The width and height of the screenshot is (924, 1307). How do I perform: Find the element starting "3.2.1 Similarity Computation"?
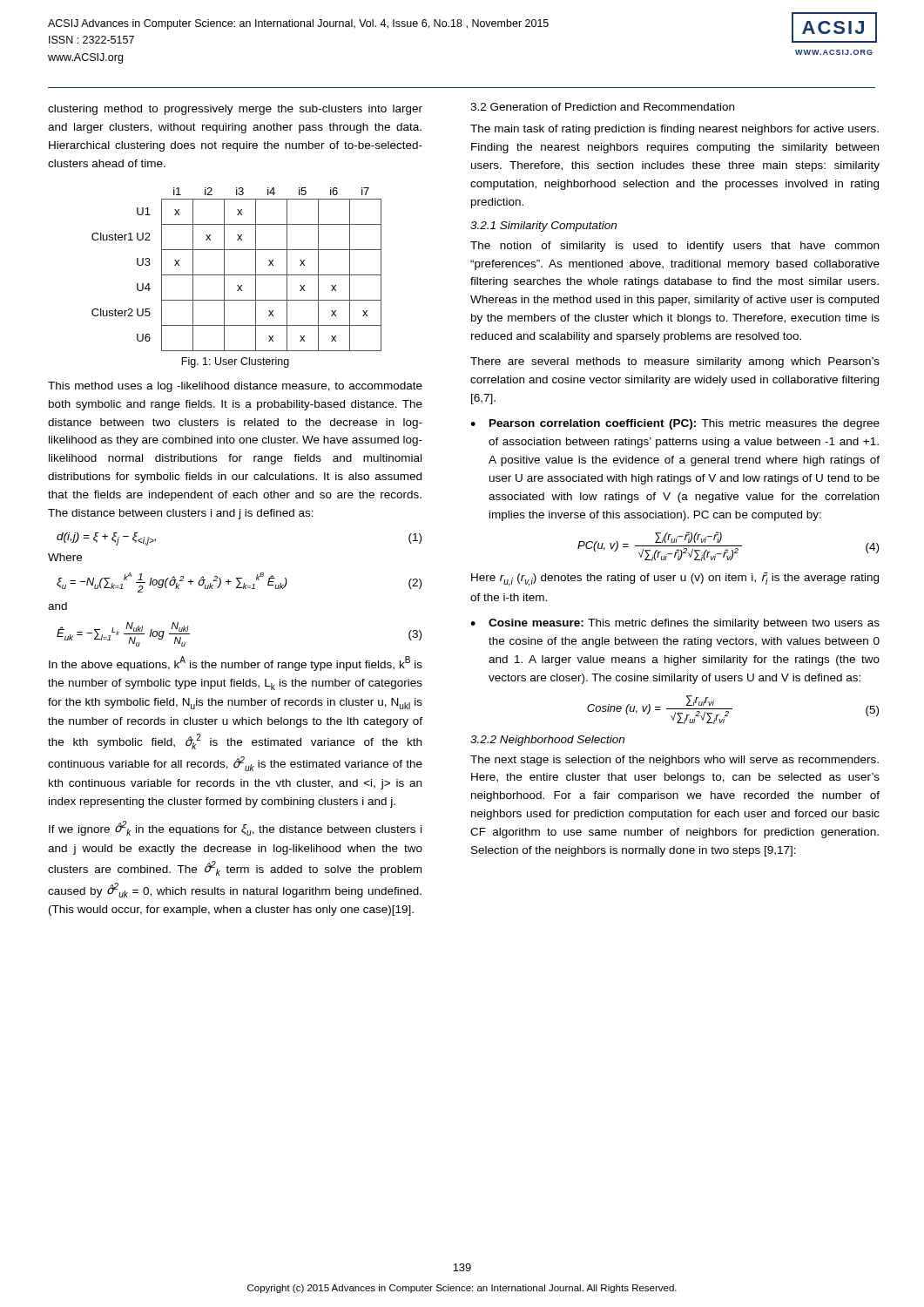544,225
